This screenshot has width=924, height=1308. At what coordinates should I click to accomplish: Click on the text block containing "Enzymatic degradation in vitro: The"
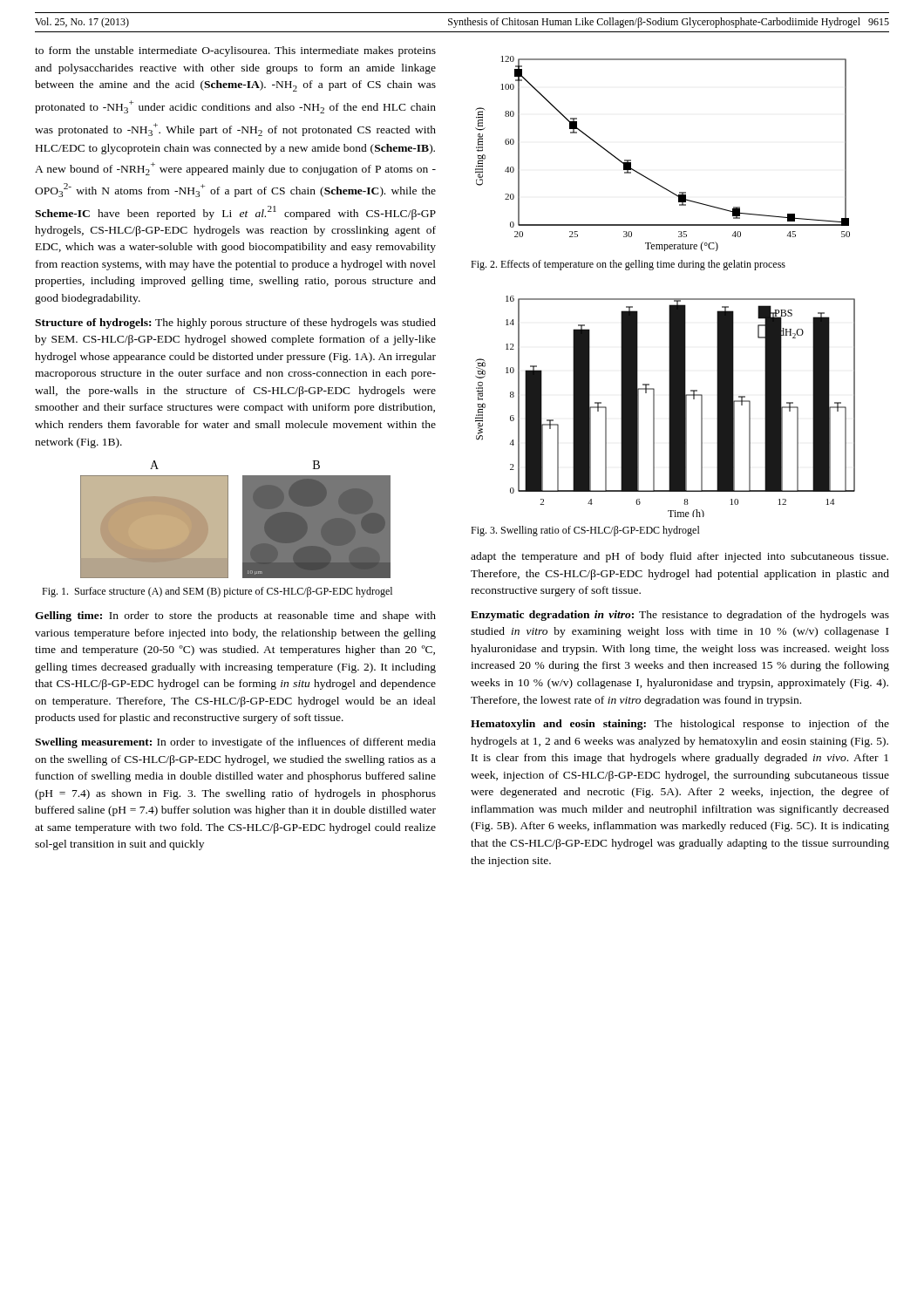tap(680, 657)
